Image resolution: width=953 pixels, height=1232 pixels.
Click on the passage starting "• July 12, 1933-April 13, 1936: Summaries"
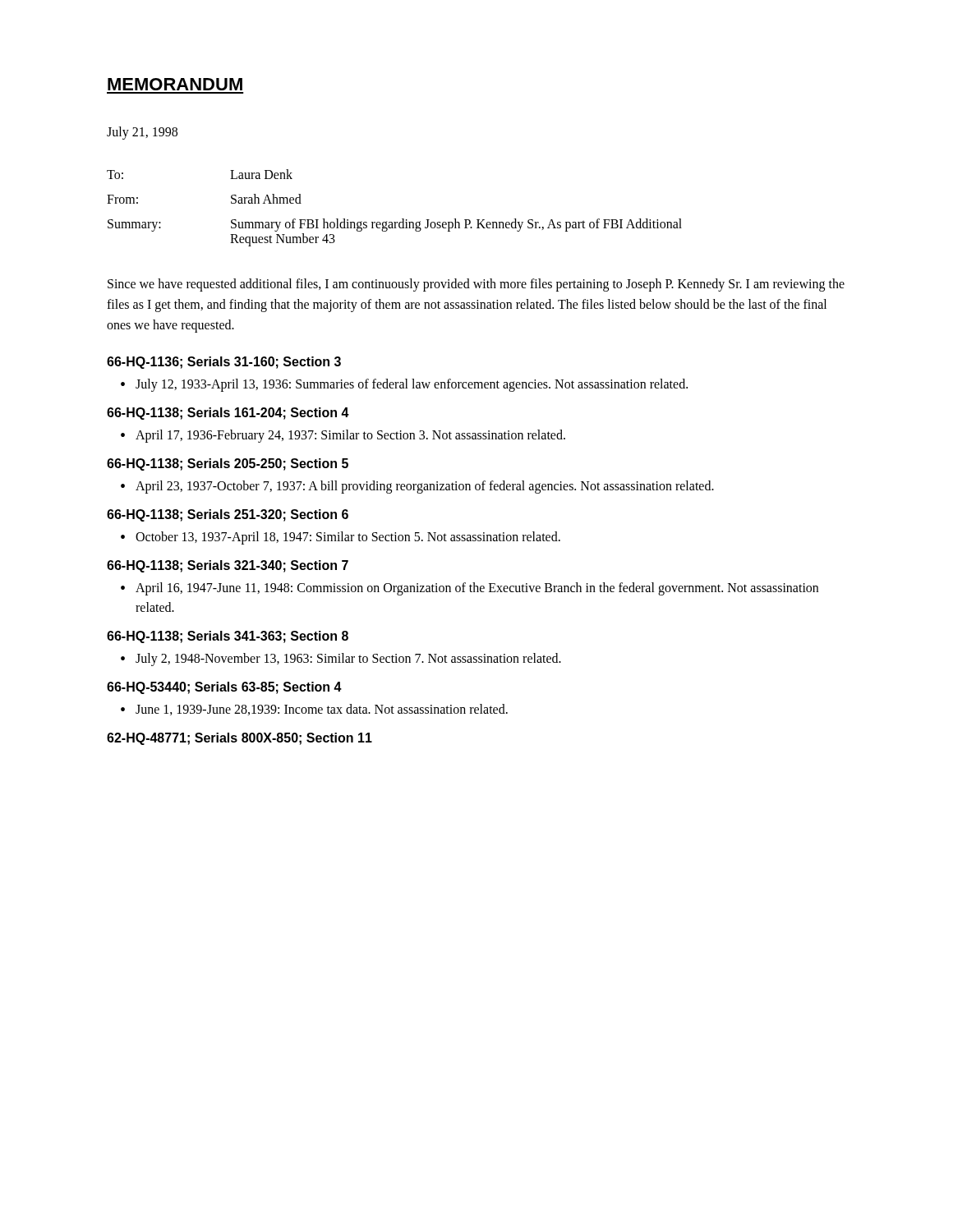tap(404, 385)
